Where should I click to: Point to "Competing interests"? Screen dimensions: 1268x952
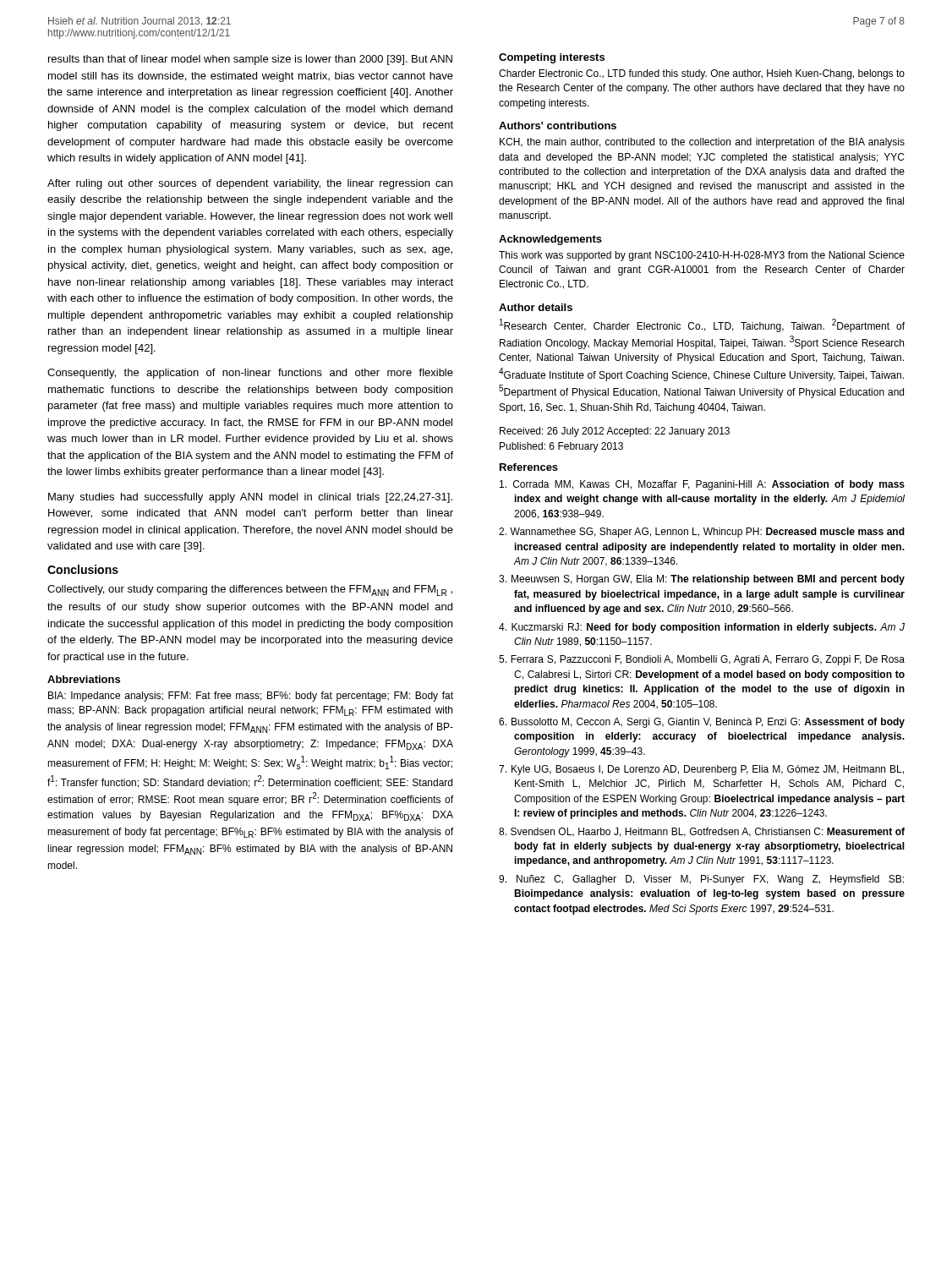tap(552, 57)
